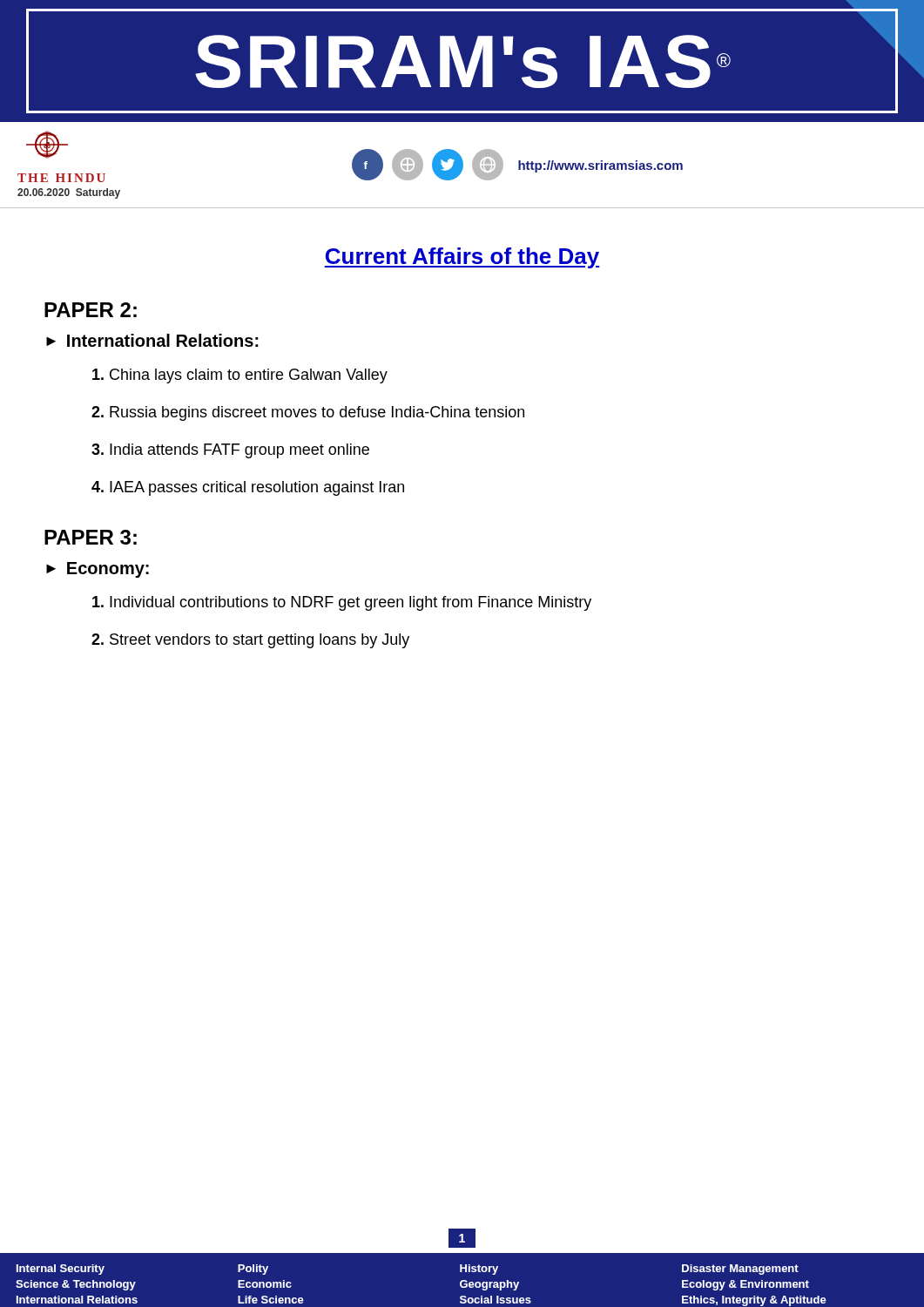The width and height of the screenshot is (924, 1307).
Task: Find the section header that reads "PAPER 3:"
Action: [x=91, y=537]
